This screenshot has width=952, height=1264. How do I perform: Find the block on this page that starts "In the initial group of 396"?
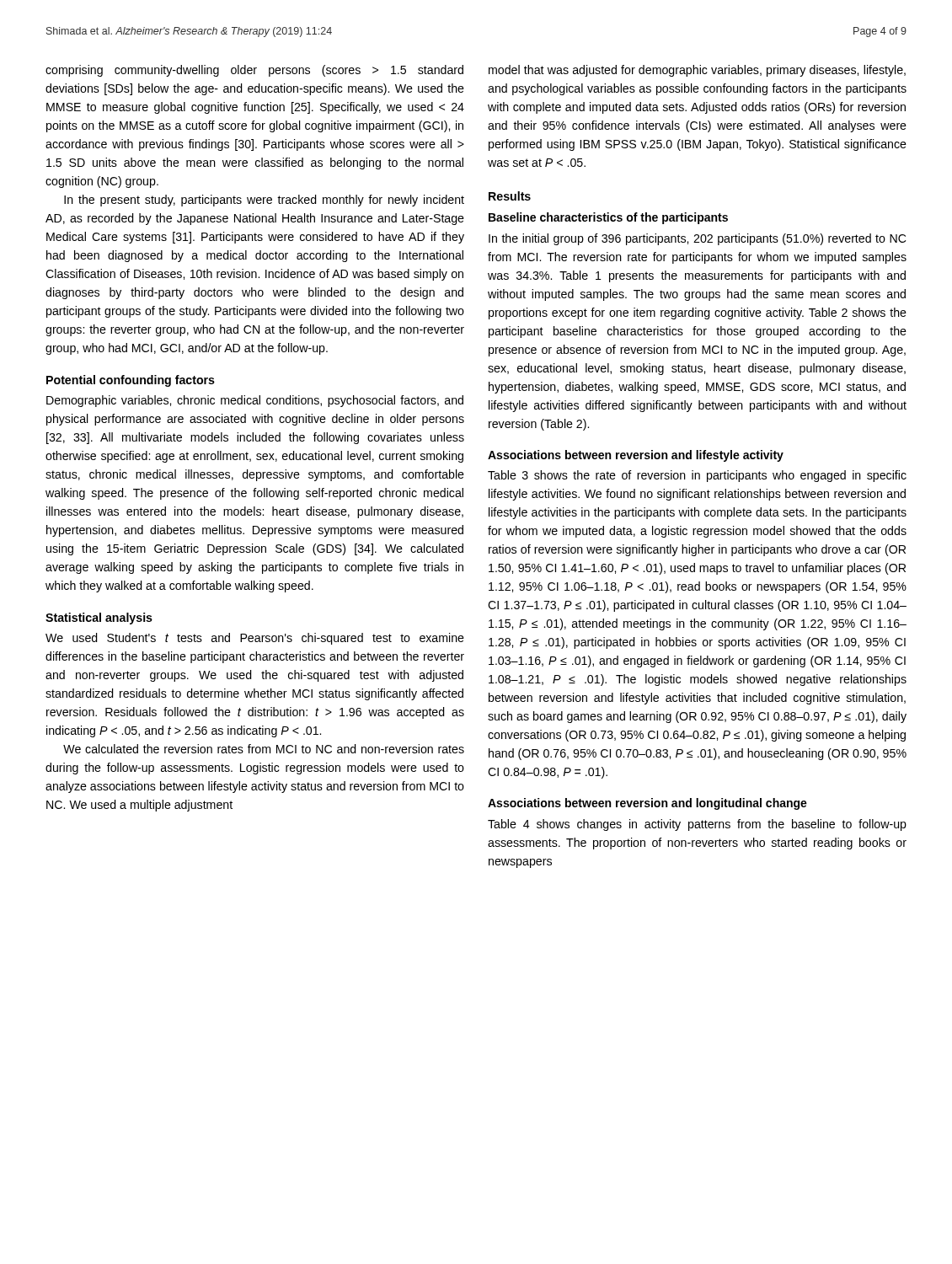coord(697,331)
